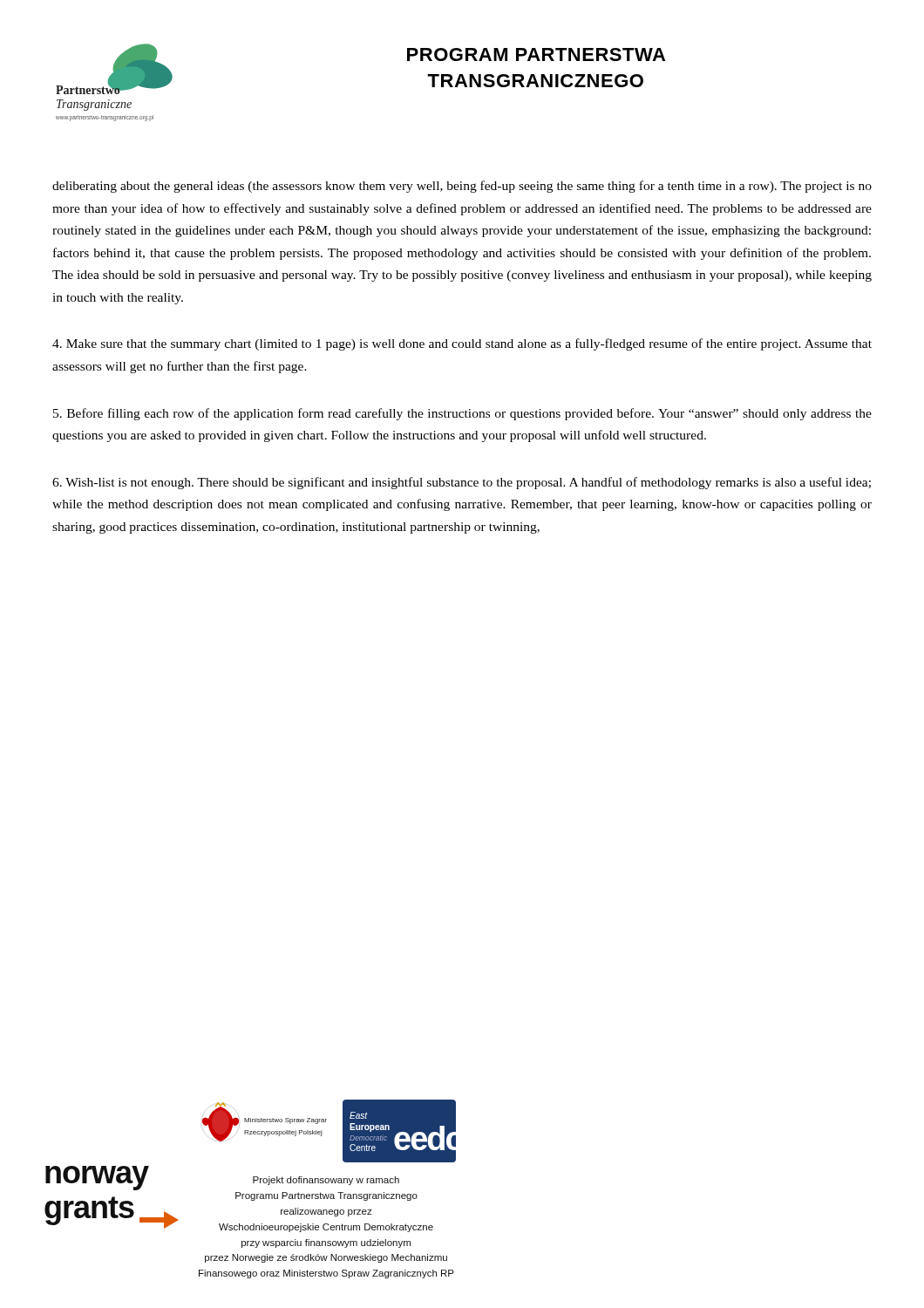Click on the text block that says "Make sure that the summary chart (limited"
Image resolution: width=924 pixels, height=1308 pixels.
pyautogui.click(x=462, y=355)
